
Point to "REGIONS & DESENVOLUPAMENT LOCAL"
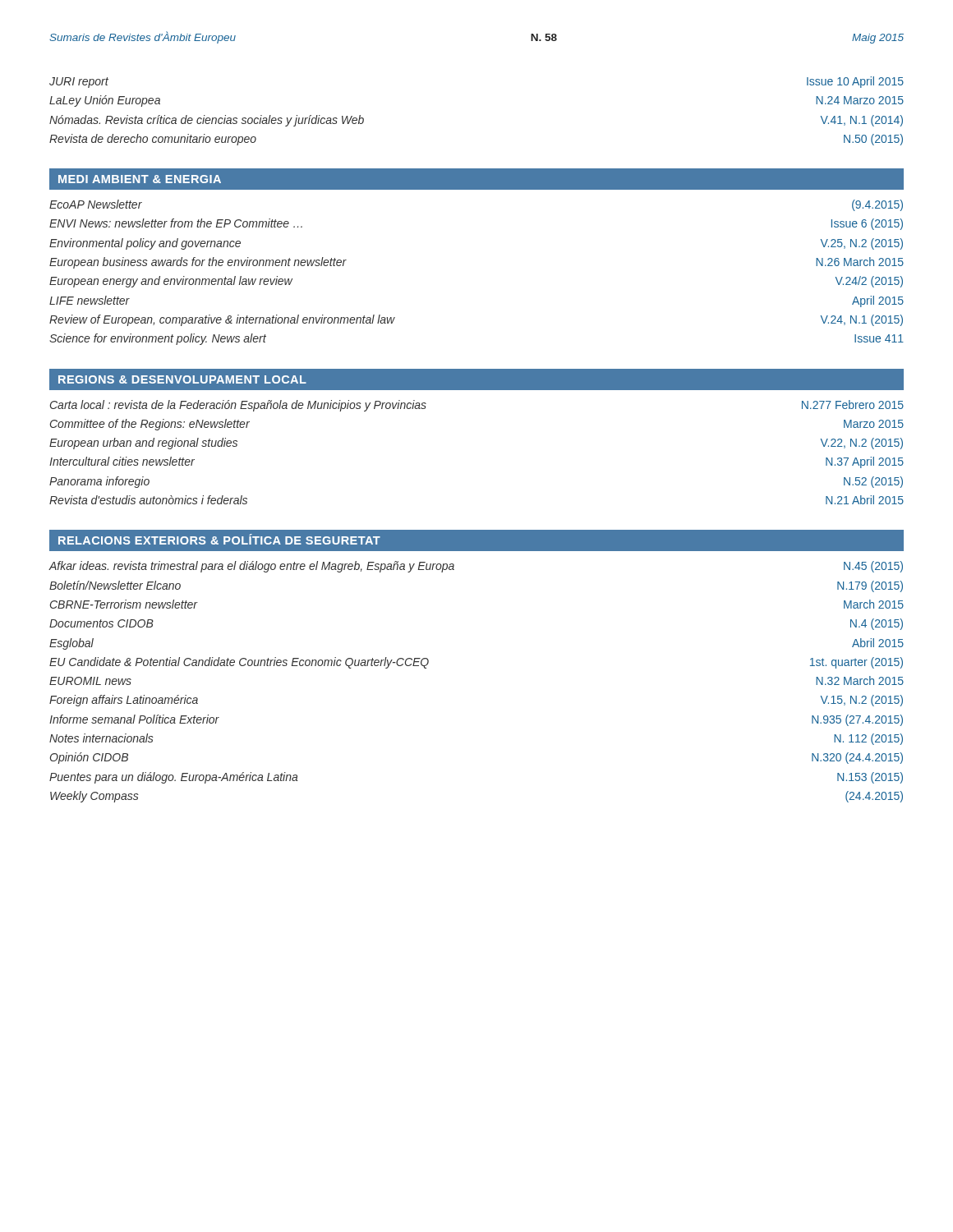(182, 379)
